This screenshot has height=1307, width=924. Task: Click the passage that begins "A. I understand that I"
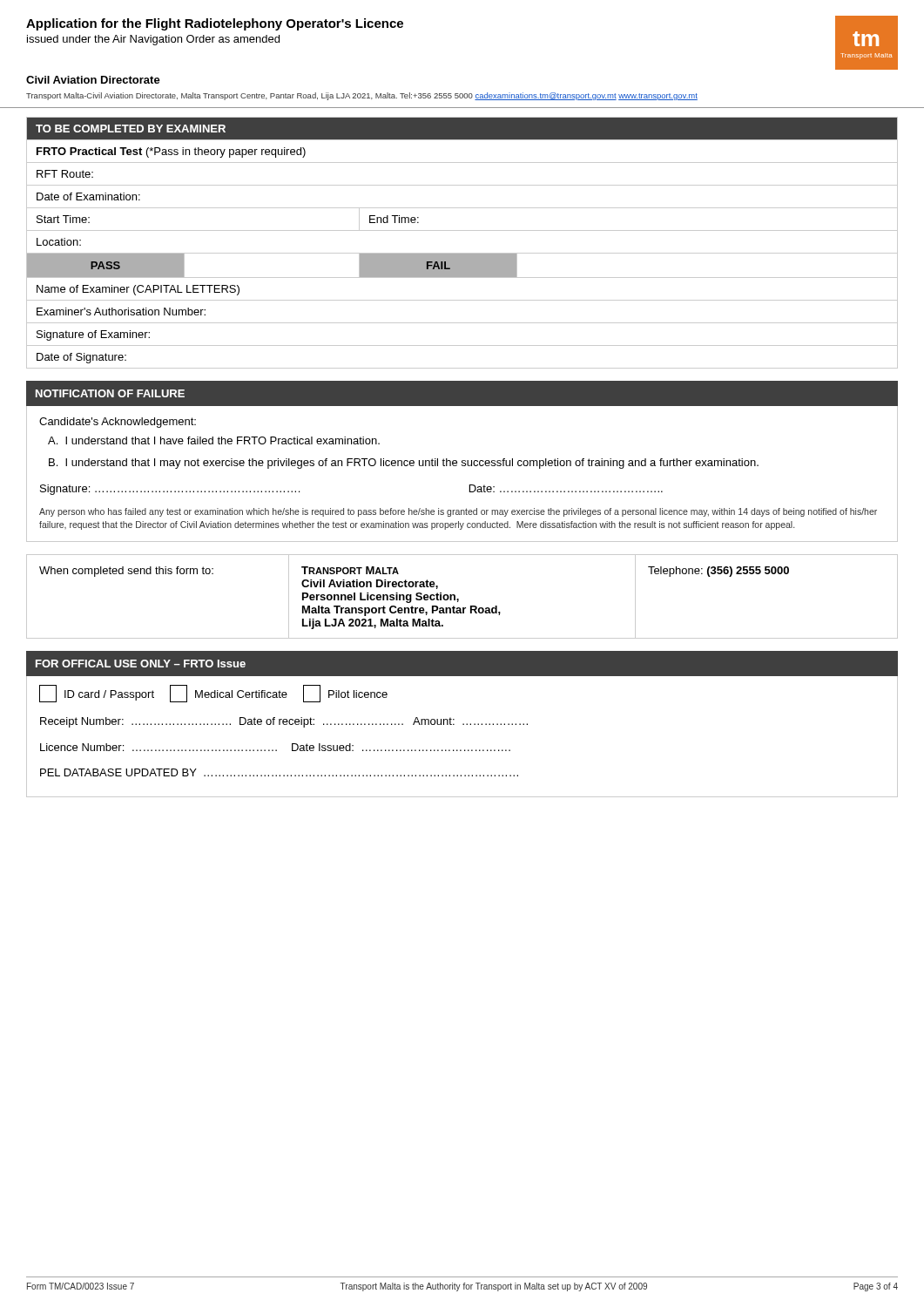pyautogui.click(x=214, y=440)
